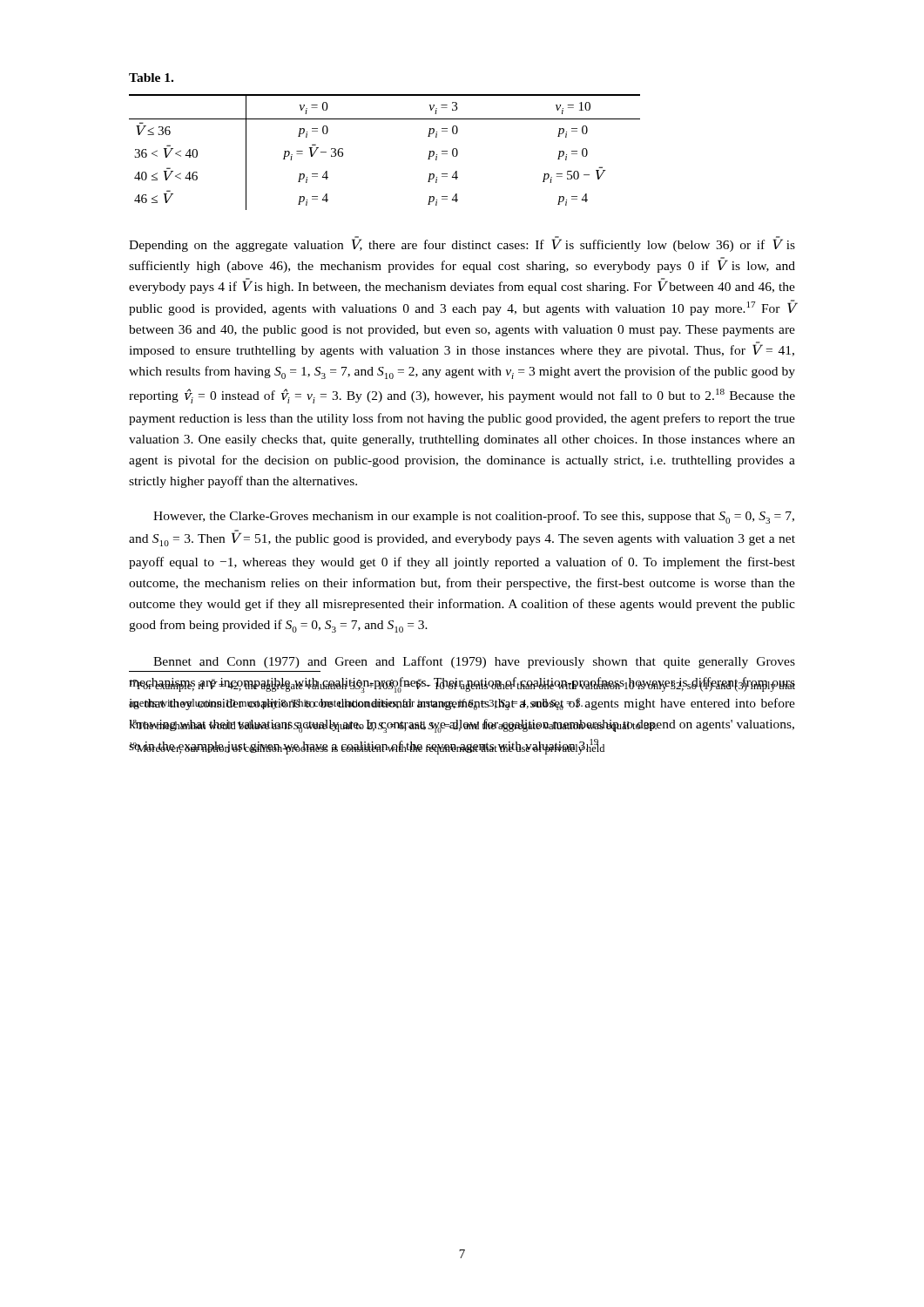Where does it say "Table 1."?
This screenshot has height=1307, width=924.
(152, 77)
